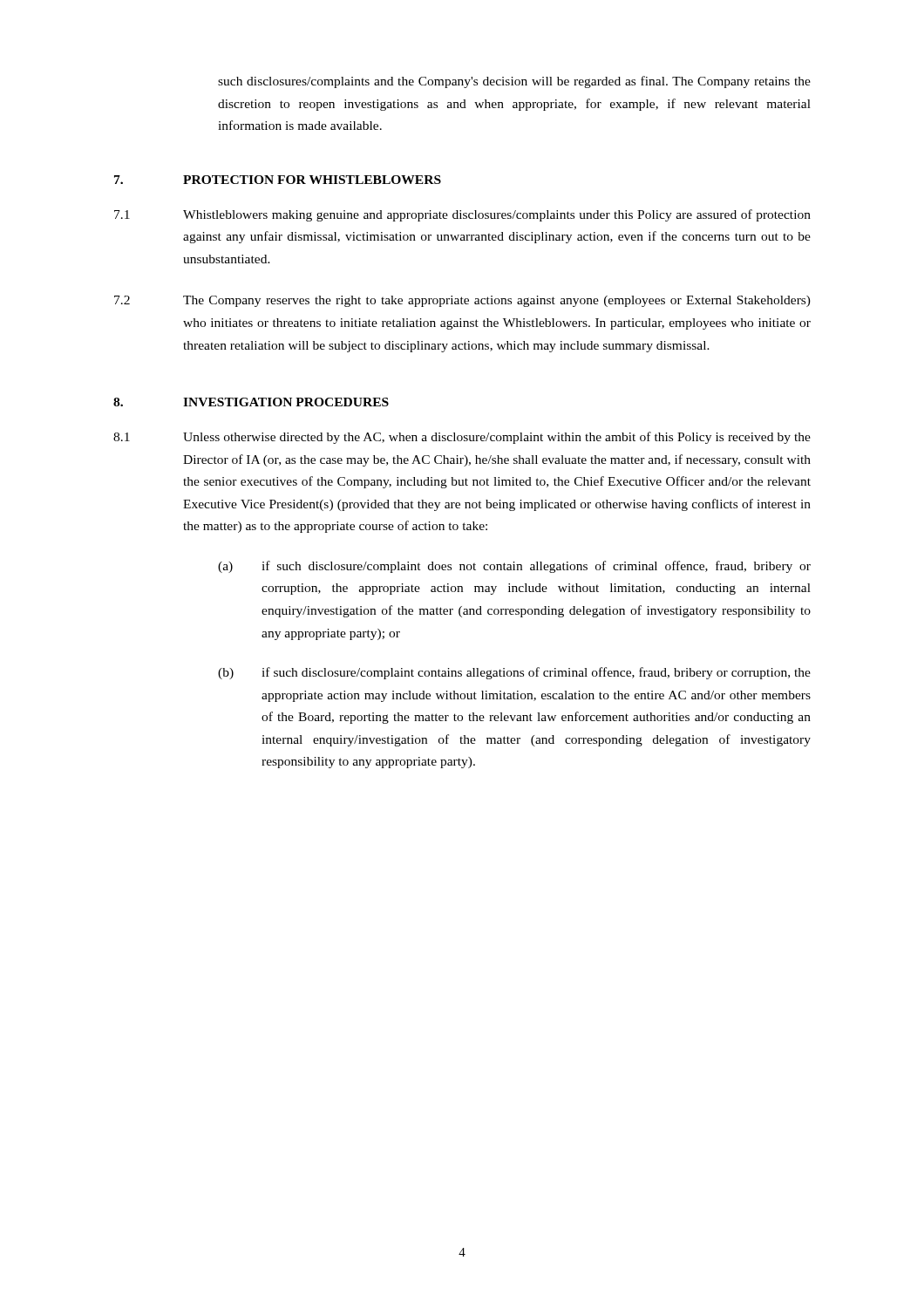The height and width of the screenshot is (1308, 924).
Task: Point to the text block starting "2 The Company"
Action: [x=462, y=322]
